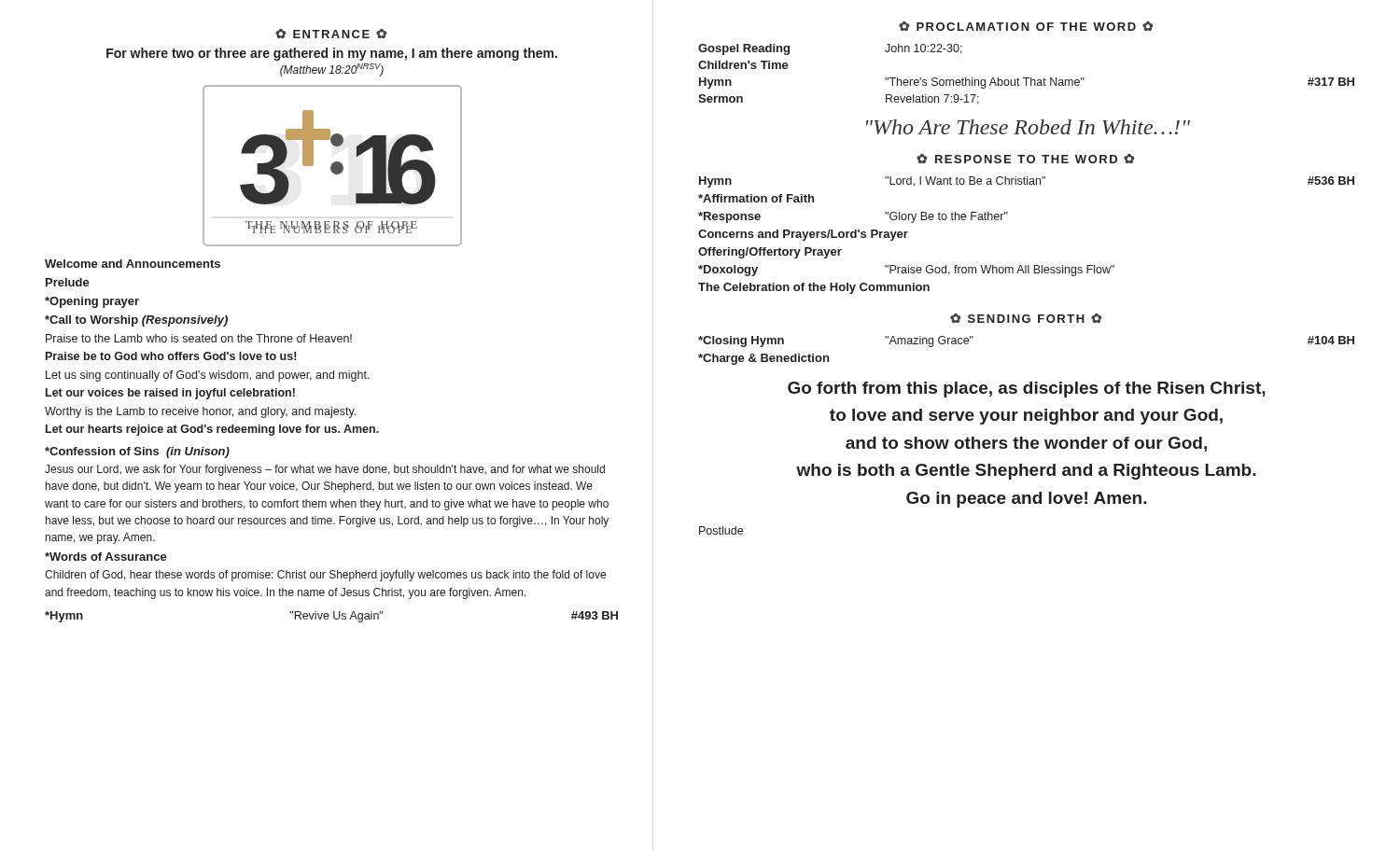Screen dimensions: 850x1400
Task: Click on the element starting "Welcome and Announcements"
Action: coord(133,264)
